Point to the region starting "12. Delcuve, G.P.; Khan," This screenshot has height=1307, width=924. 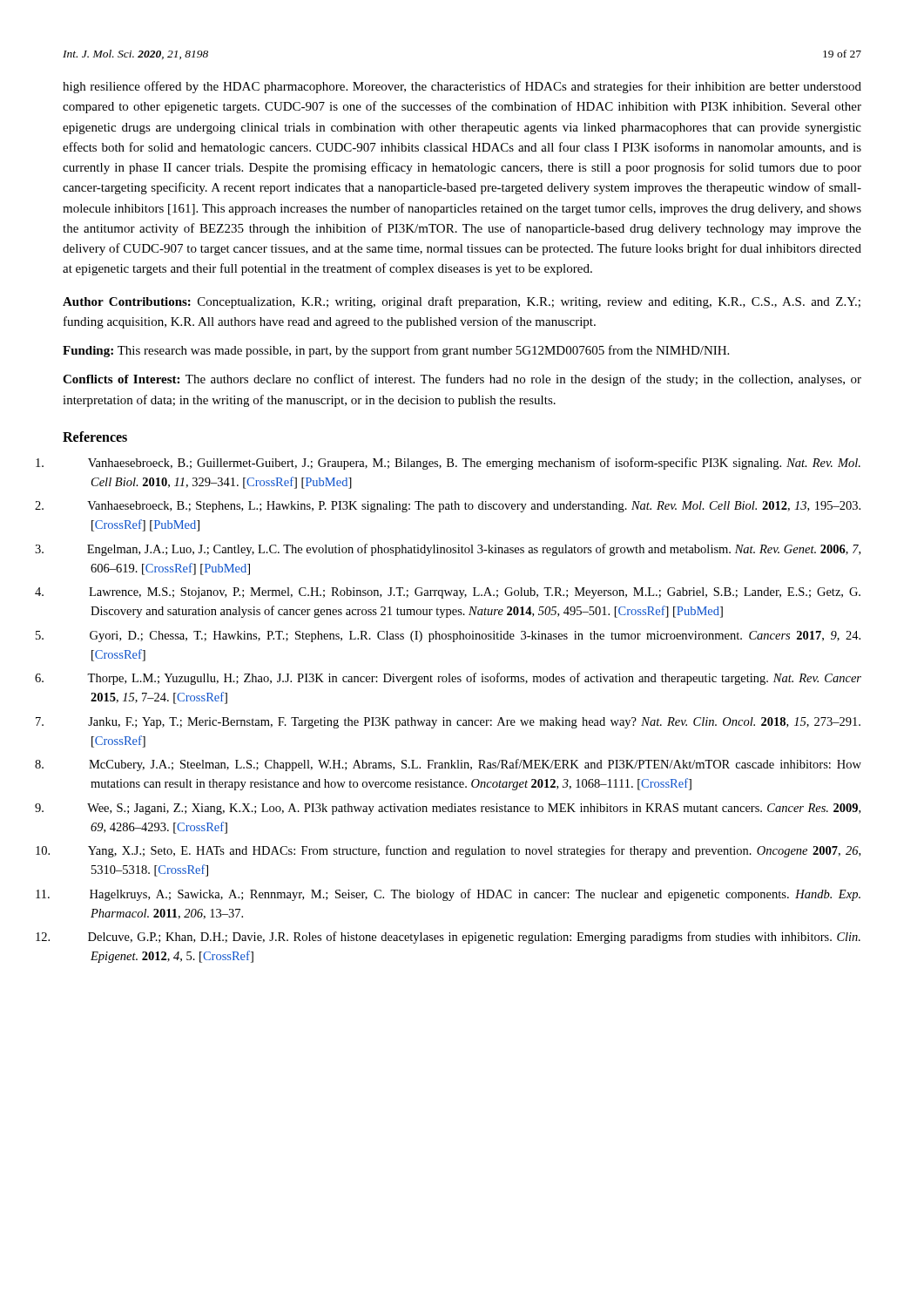[x=462, y=946]
